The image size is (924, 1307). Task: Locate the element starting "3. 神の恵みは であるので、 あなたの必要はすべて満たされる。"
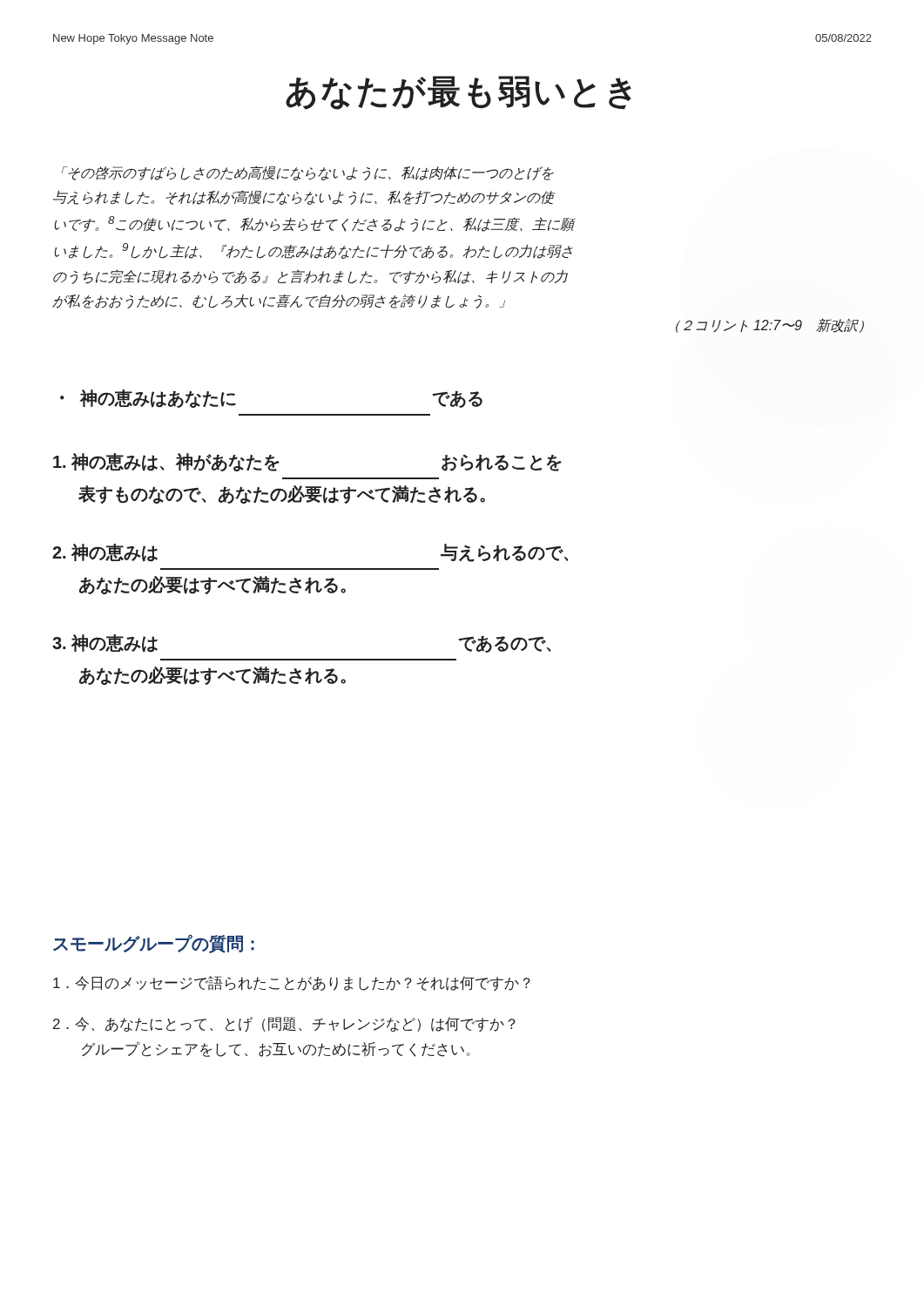[x=462, y=658]
